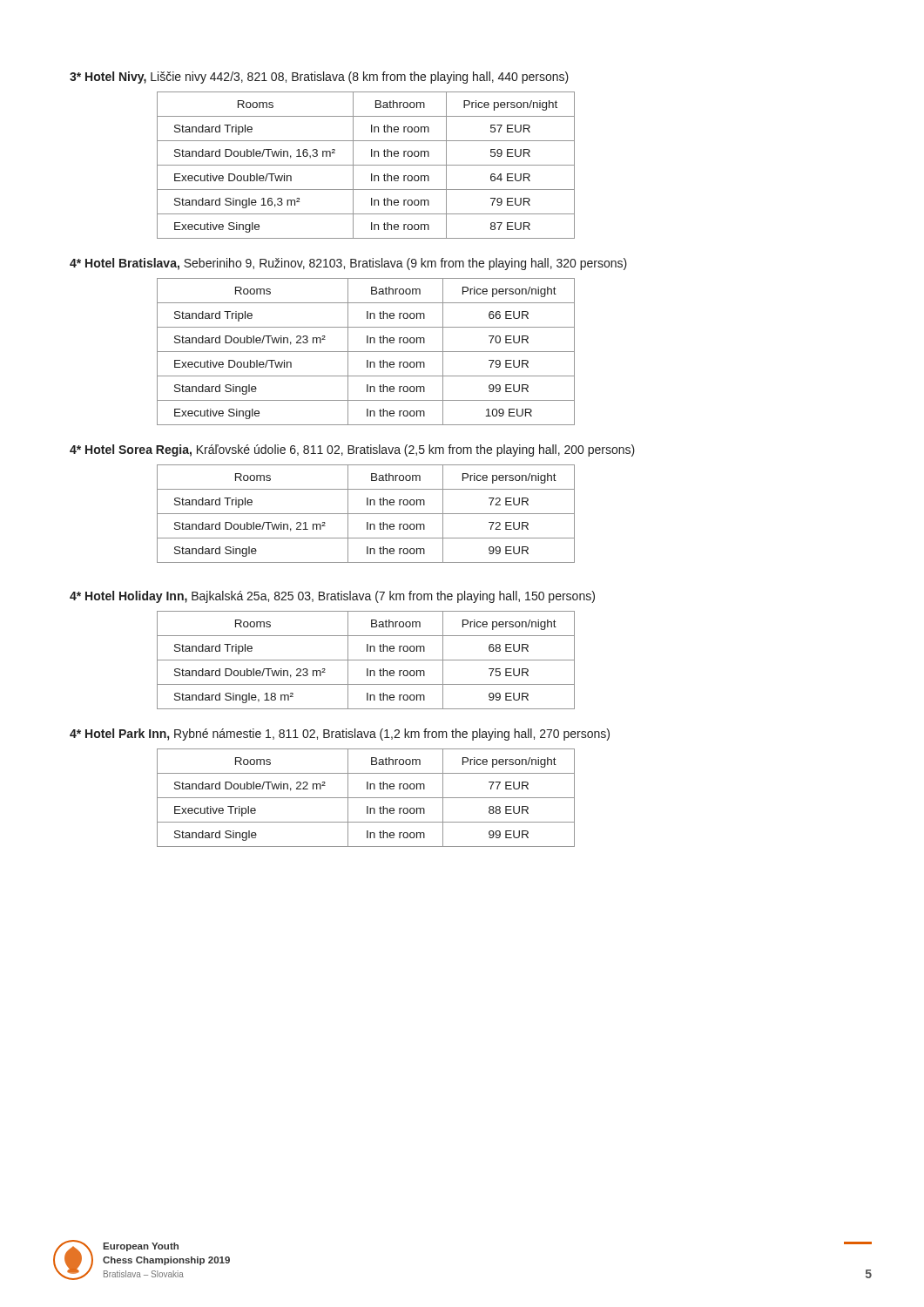Select the text starting "4* Hotel Holiday Inn, Bajkalská 25a, 825 03,"

333,596
